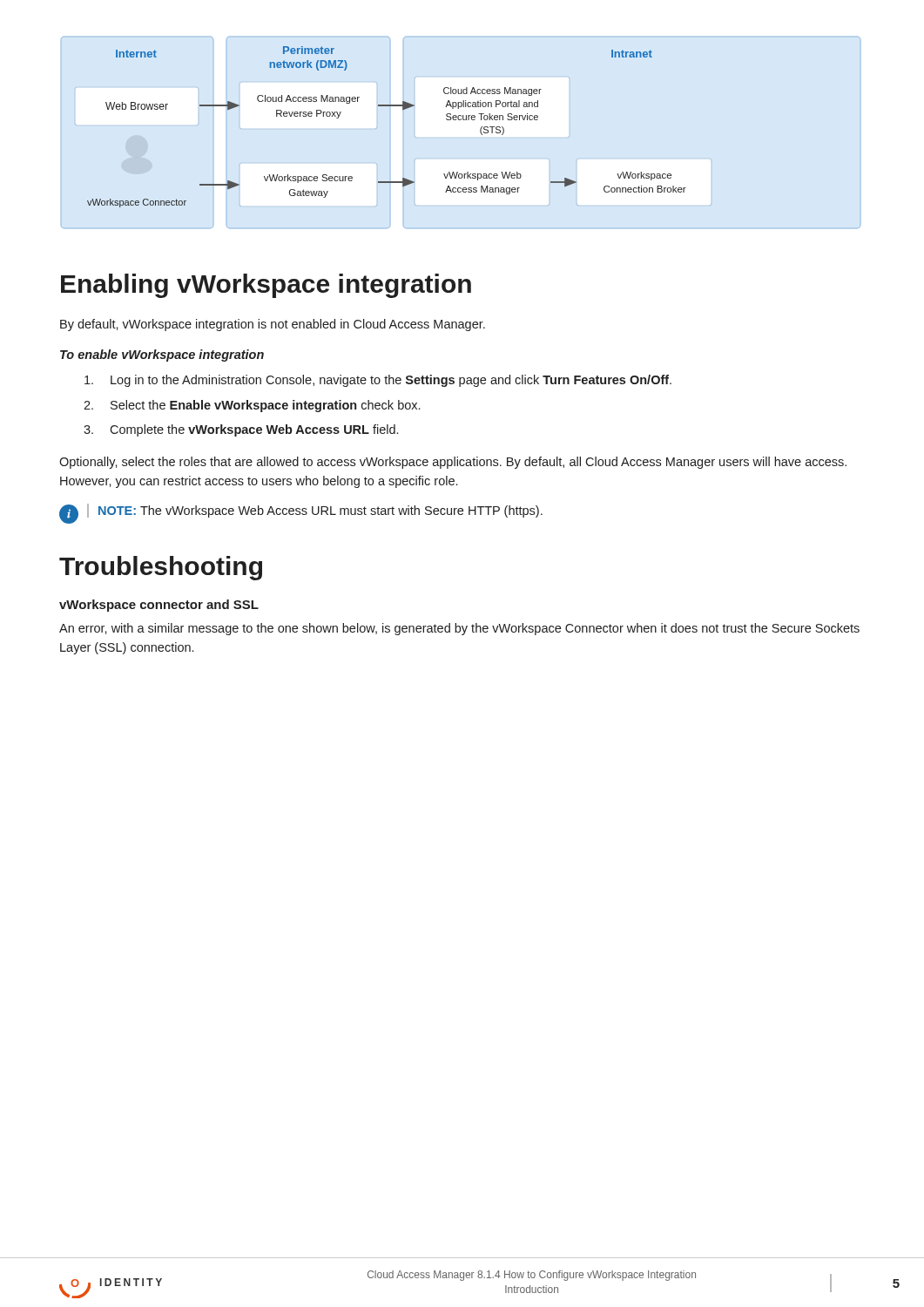
Task: Find "vWorkspace connector and SSL" on this page
Action: [159, 604]
